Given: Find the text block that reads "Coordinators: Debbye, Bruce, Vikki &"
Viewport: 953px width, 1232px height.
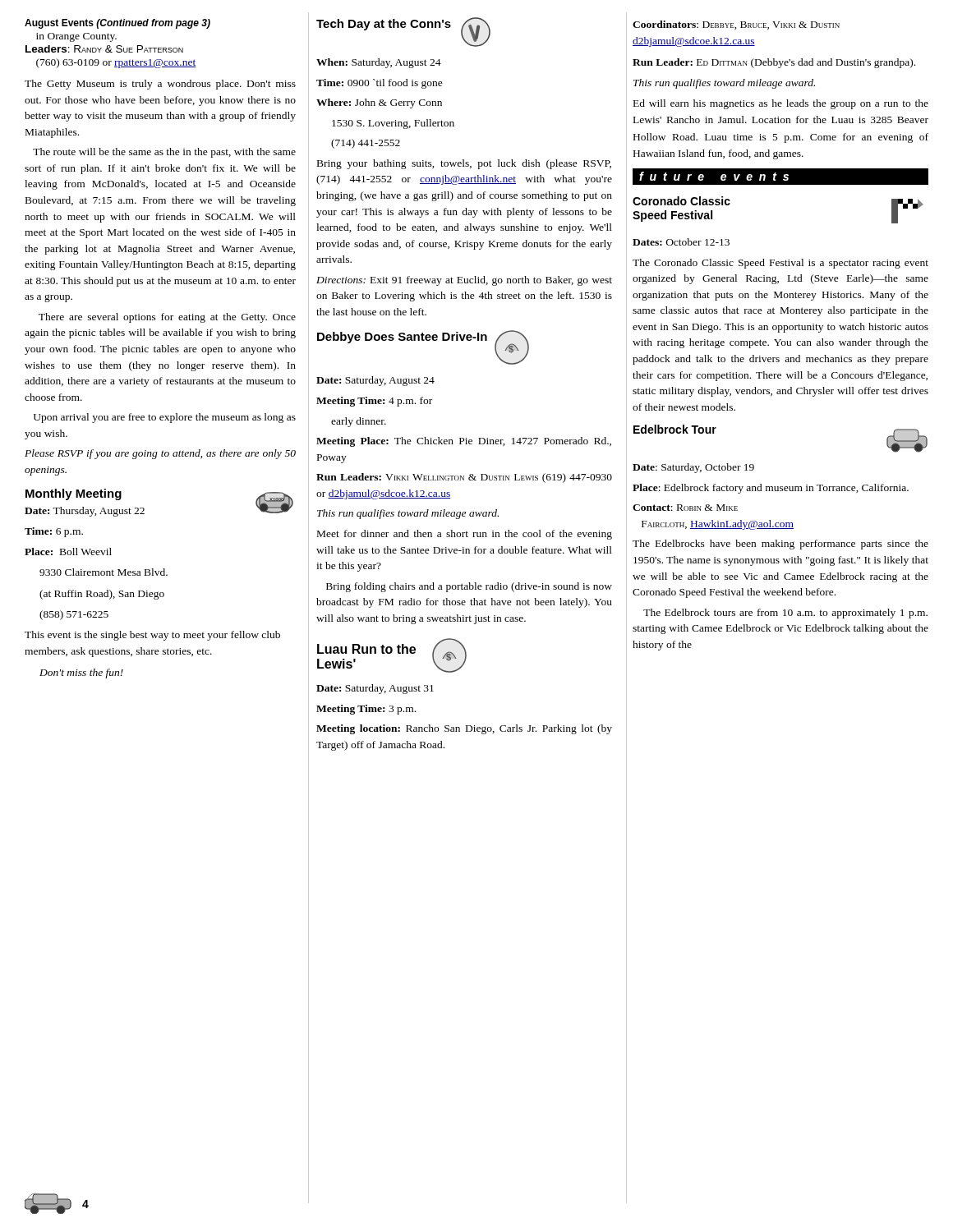Looking at the screenshot, I should pyautogui.click(x=780, y=89).
